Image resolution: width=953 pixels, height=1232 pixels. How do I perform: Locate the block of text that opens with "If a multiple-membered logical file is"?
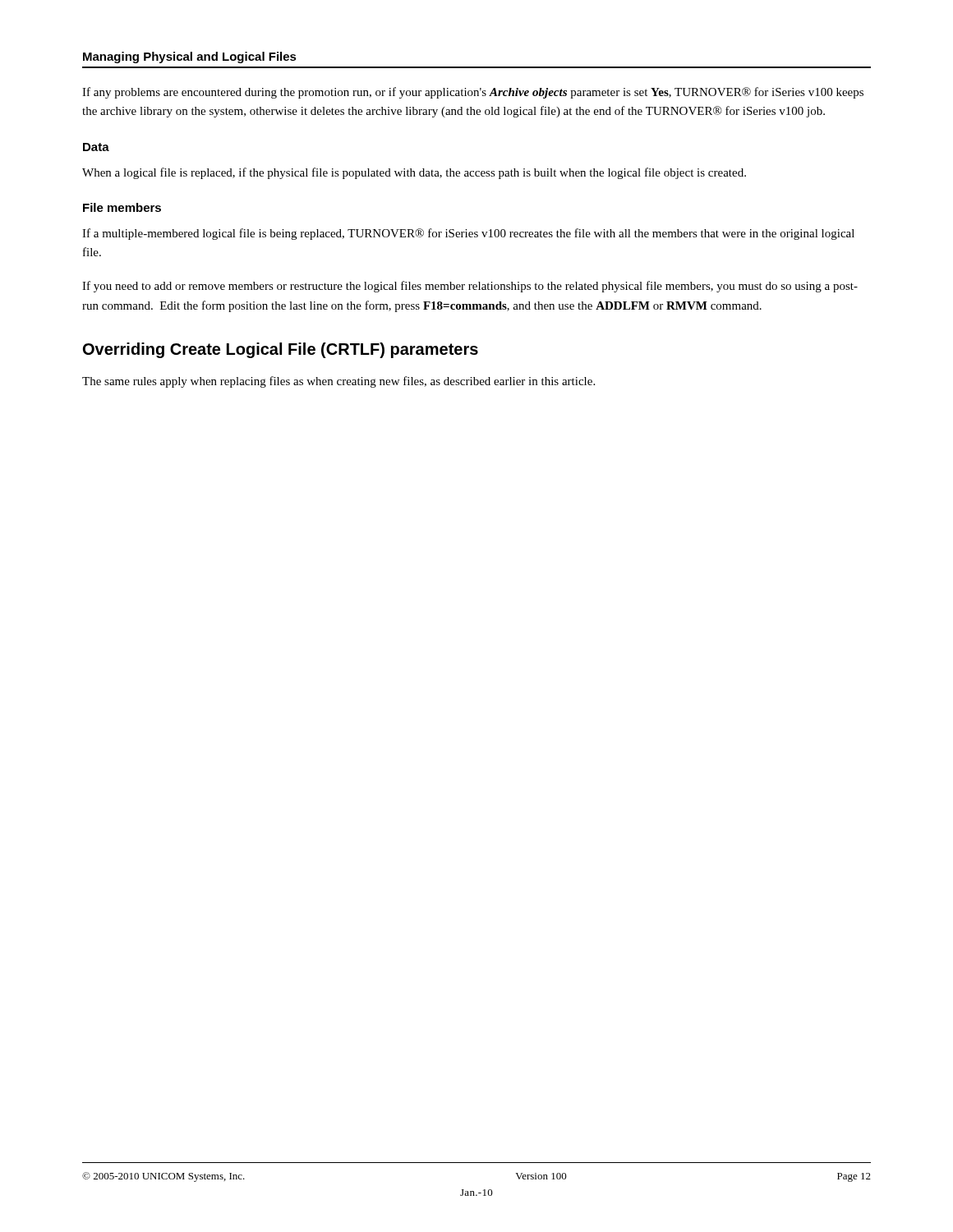tap(468, 243)
